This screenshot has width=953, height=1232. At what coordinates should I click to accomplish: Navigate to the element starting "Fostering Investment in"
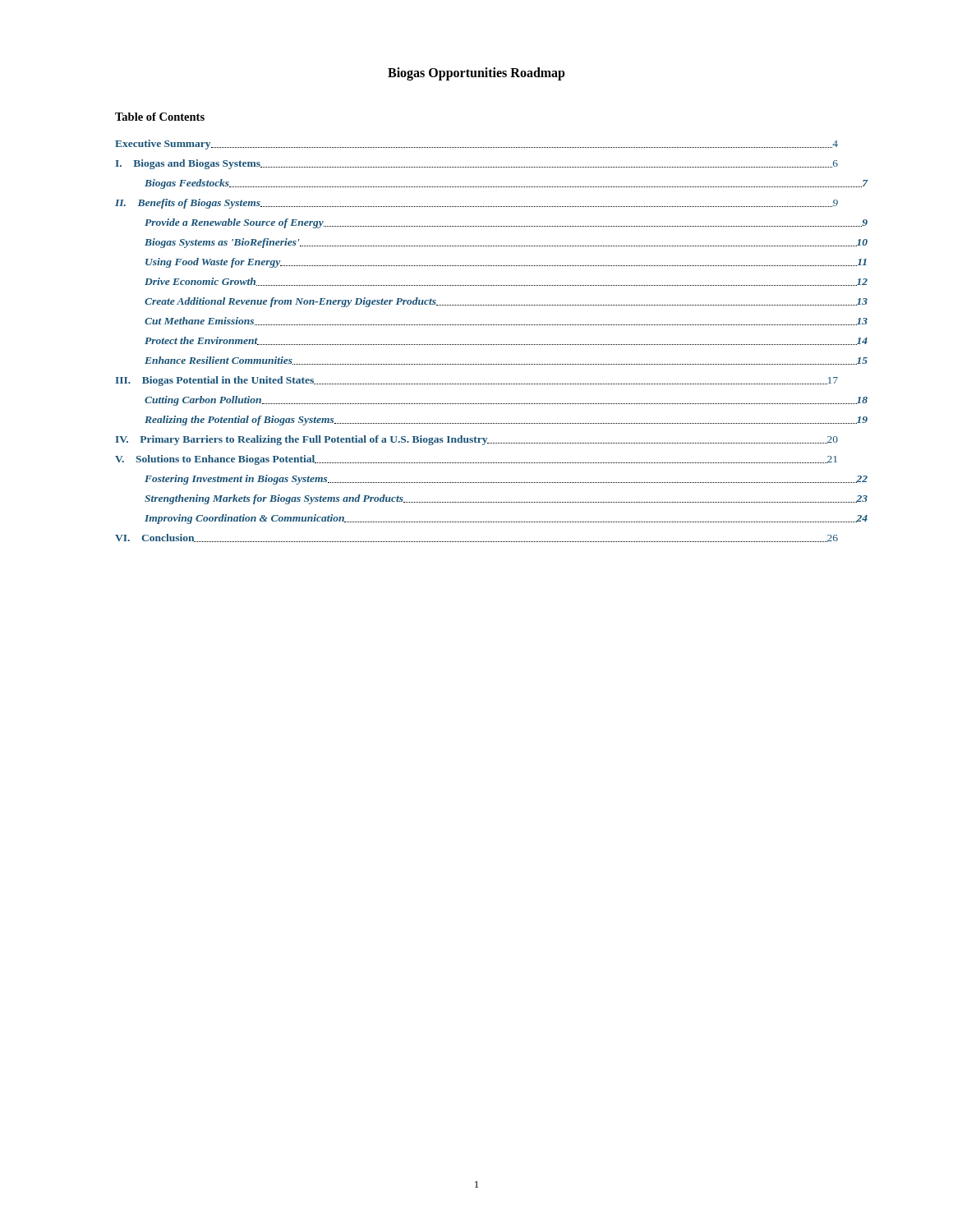coord(506,479)
